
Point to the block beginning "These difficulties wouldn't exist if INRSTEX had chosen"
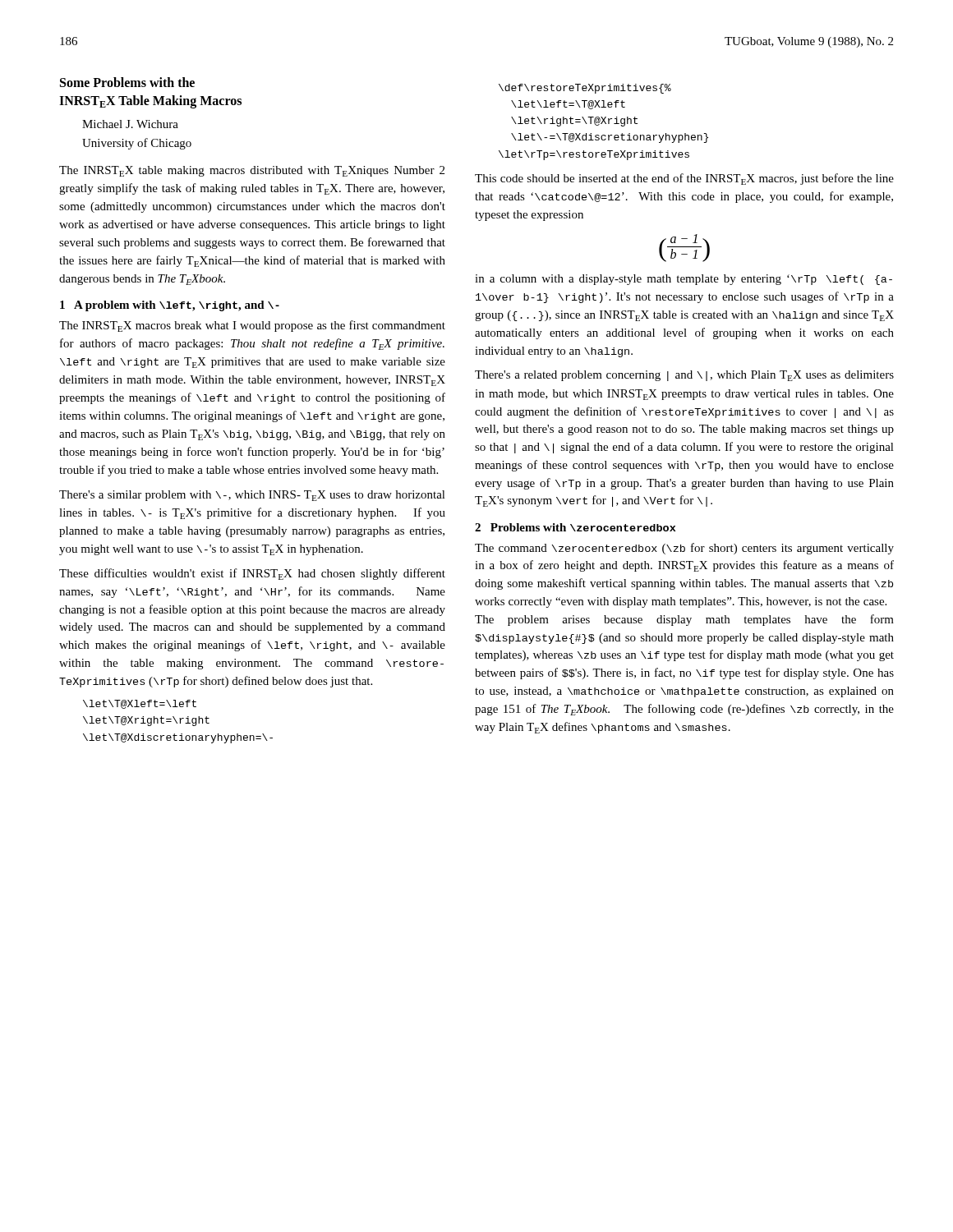click(252, 627)
